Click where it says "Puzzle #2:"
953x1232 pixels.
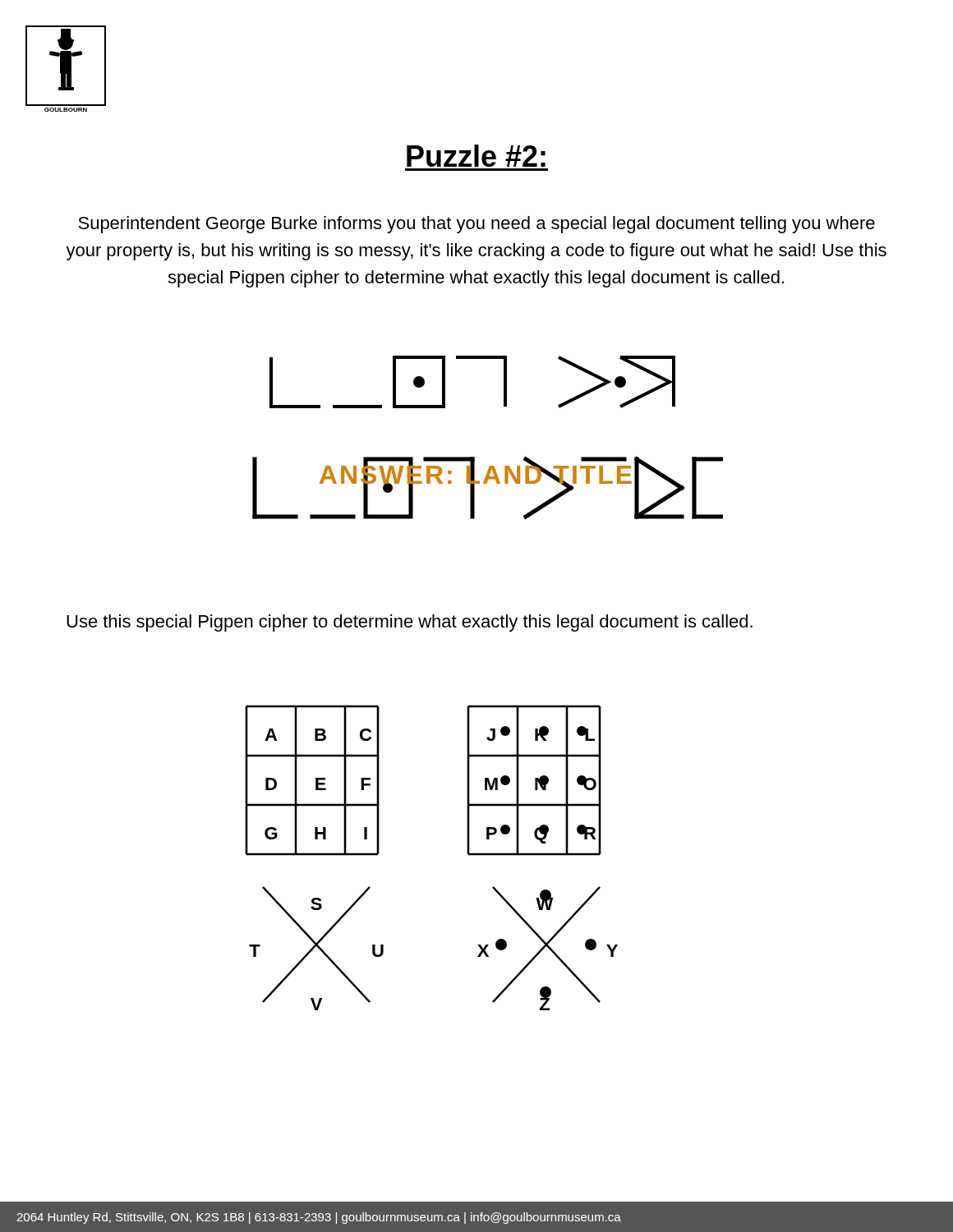(476, 156)
